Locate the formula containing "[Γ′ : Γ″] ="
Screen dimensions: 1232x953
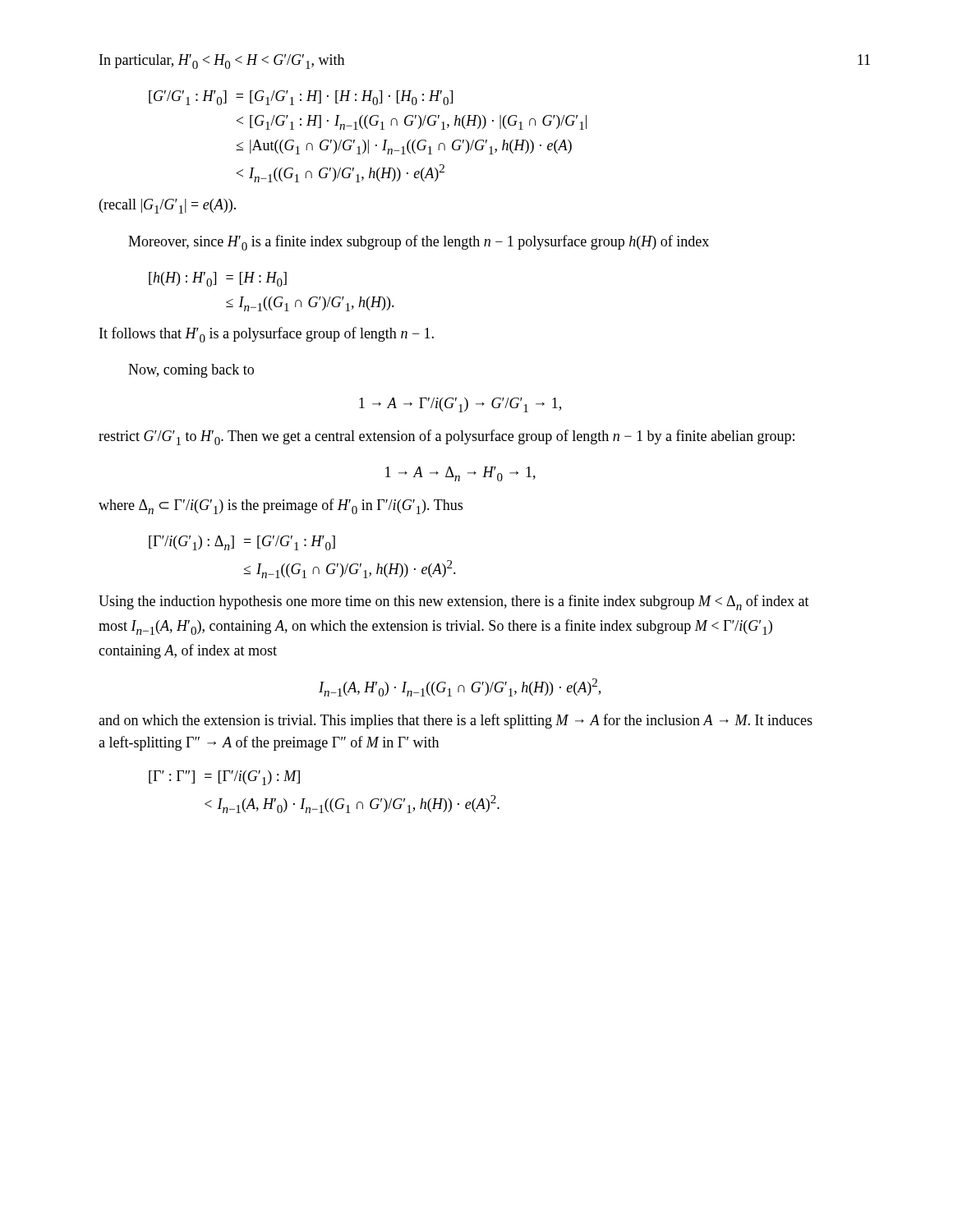(x=324, y=792)
